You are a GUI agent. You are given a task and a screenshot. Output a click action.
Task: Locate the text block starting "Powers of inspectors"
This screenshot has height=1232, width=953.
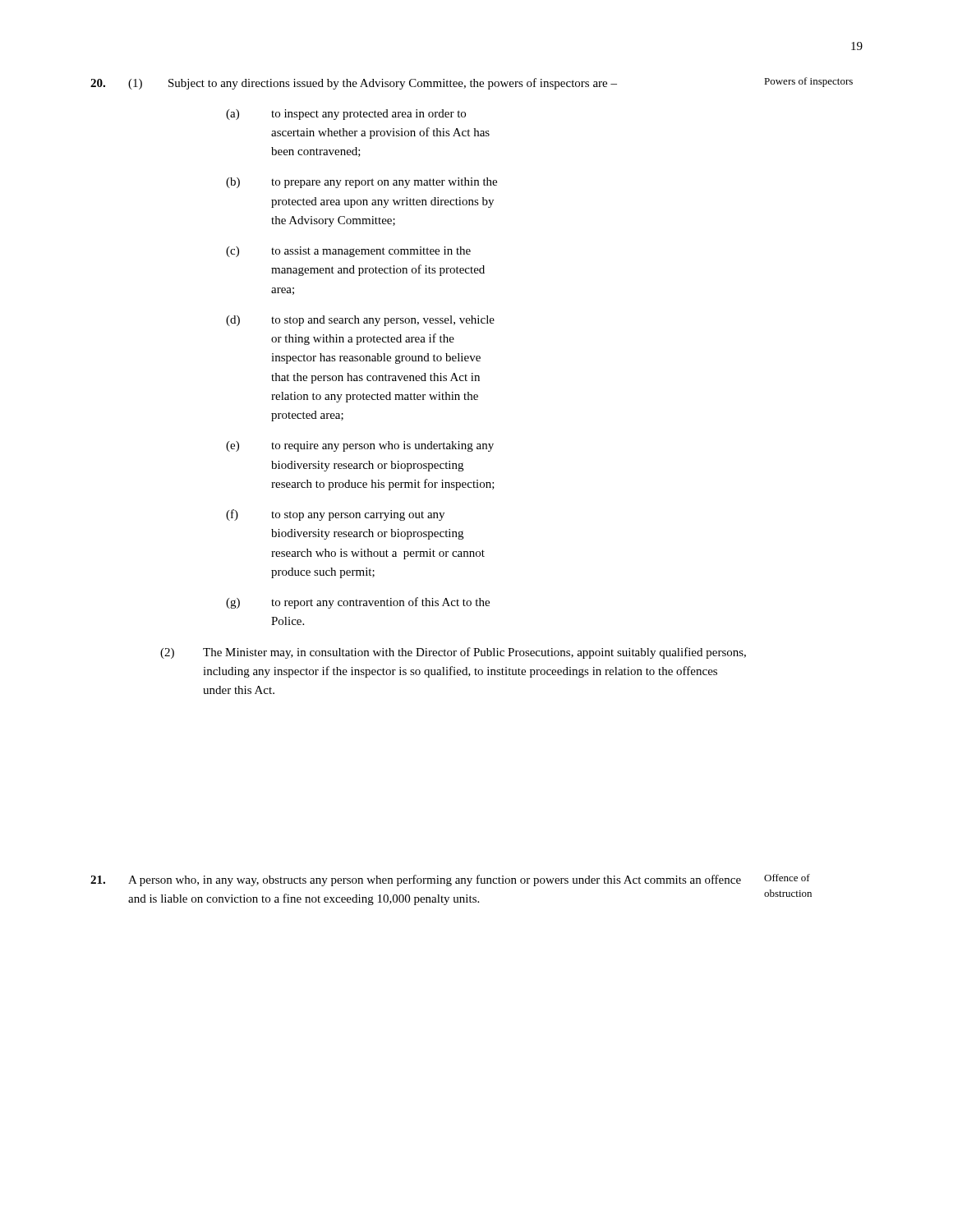click(809, 81)
